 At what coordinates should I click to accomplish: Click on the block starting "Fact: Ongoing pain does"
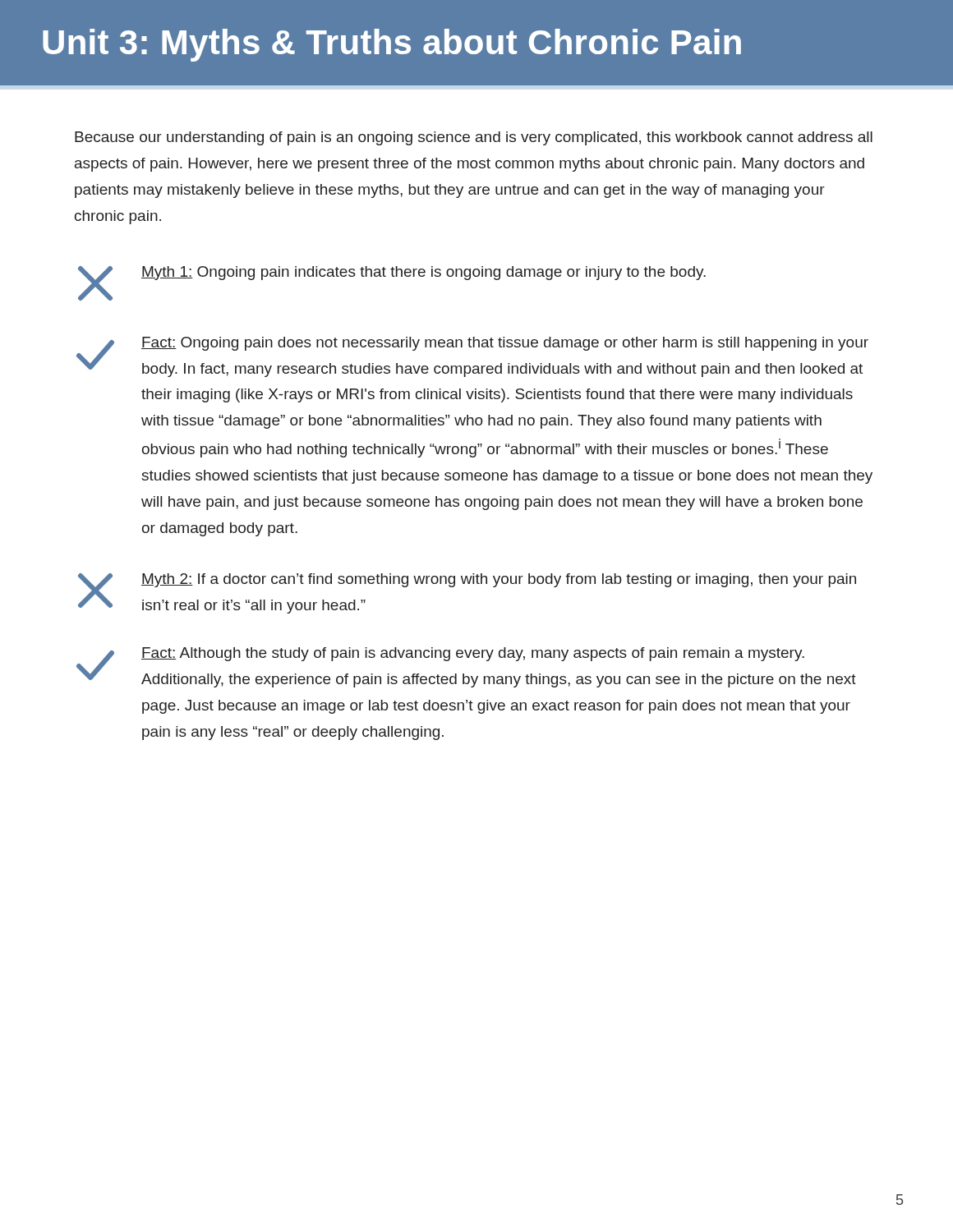[x=476, y=435]
